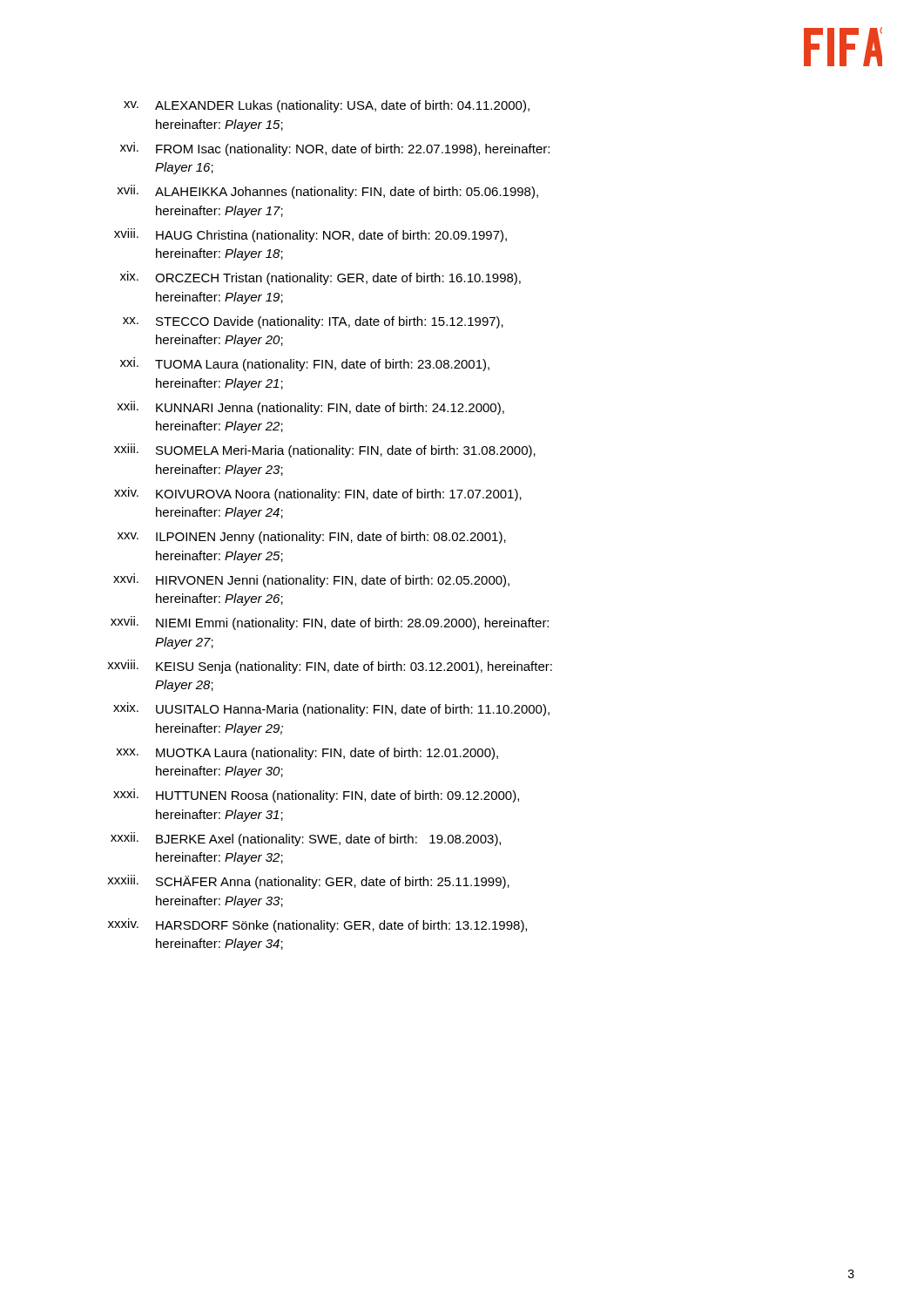Point to the text starting "xx. STECCO Davide"
Screen dimensions: 1307x924
coord(462,333)
